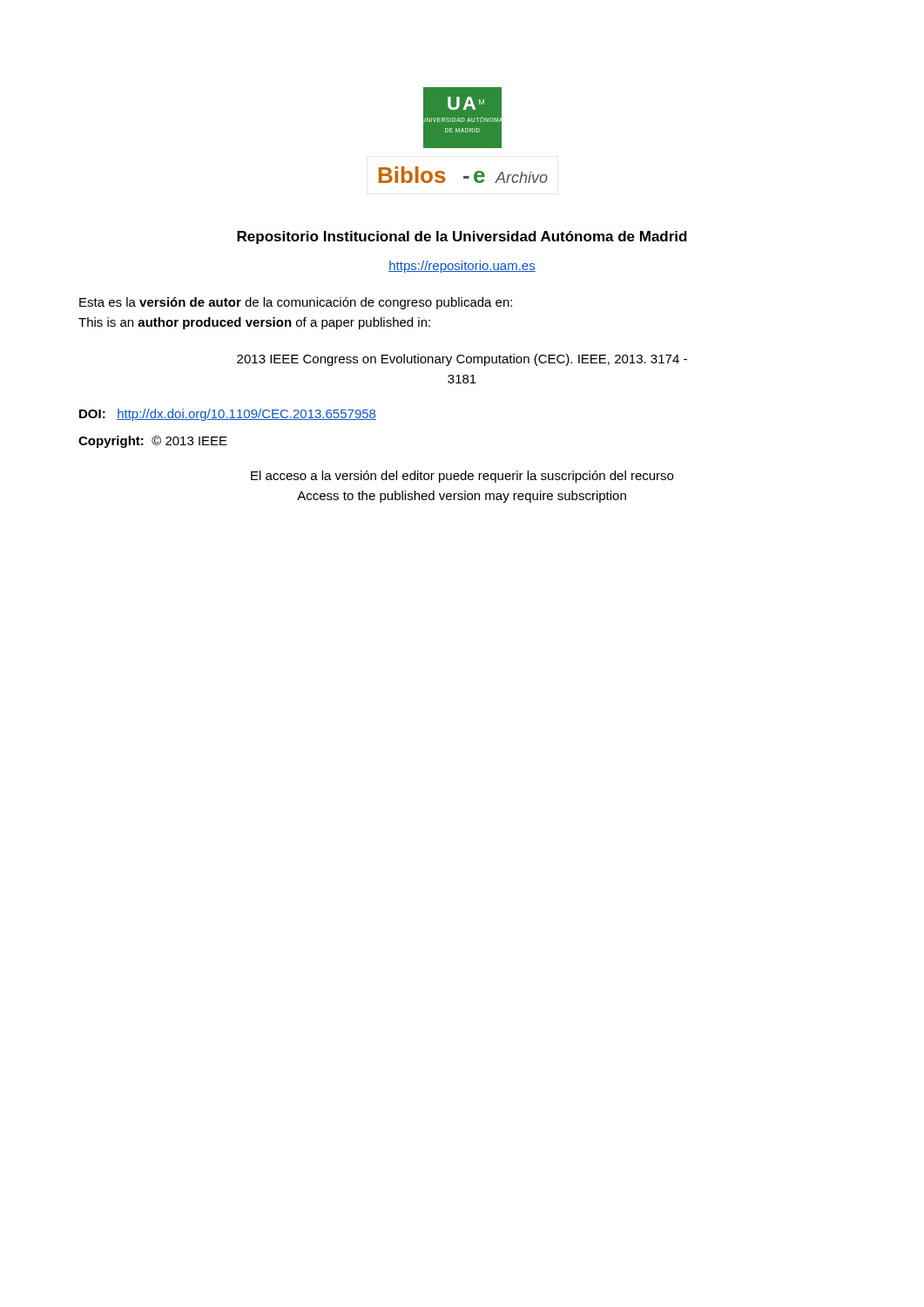The image size is (924, 1307).
Task: Point to "Copyright: © 2013 IEEE"
Action: tap(153, 440)
